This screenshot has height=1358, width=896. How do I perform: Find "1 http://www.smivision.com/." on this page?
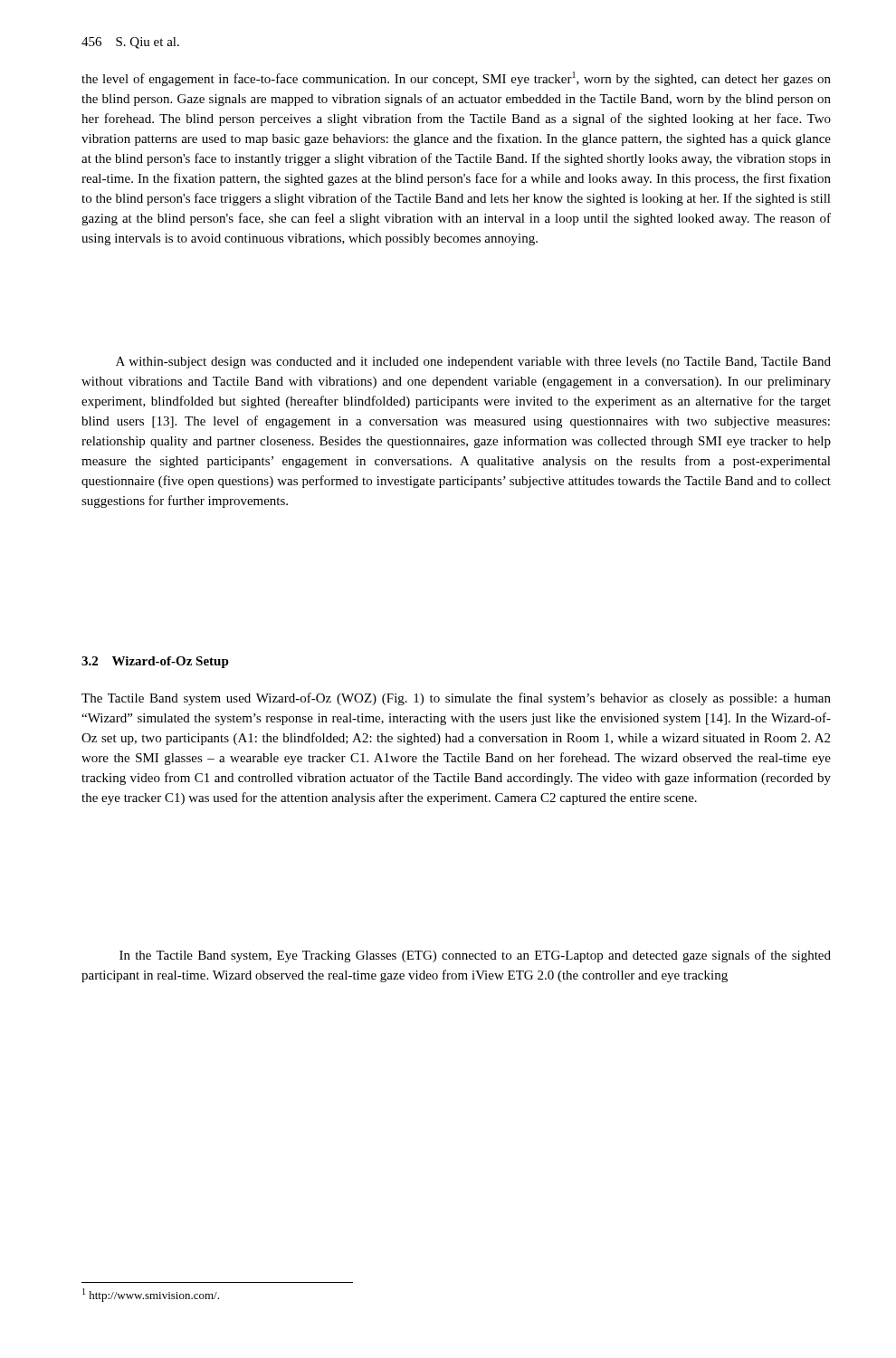point(151,1294)
